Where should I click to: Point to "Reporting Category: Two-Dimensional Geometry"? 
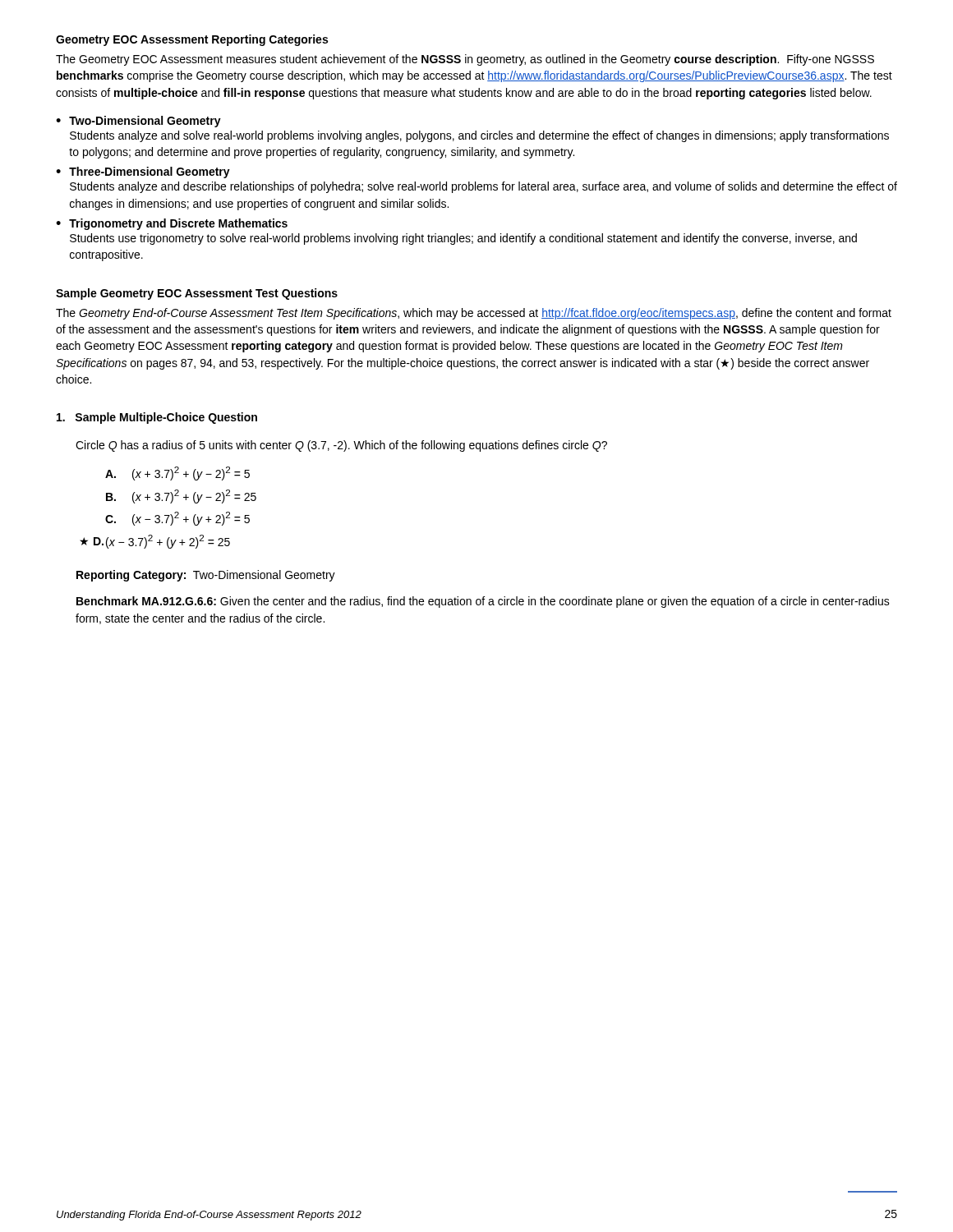(205, 575)
